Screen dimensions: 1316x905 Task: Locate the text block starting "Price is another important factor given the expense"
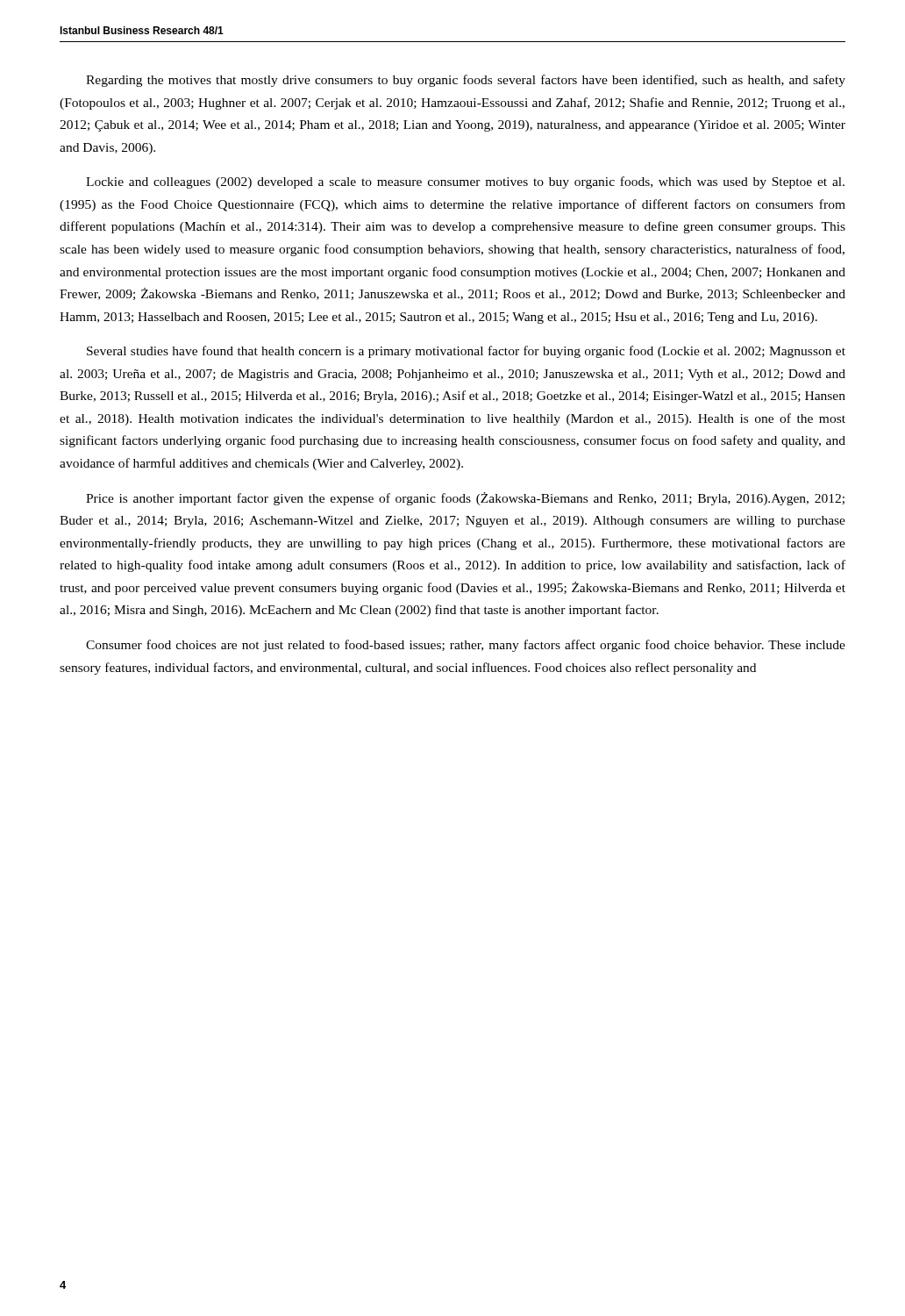coord(452,554)
